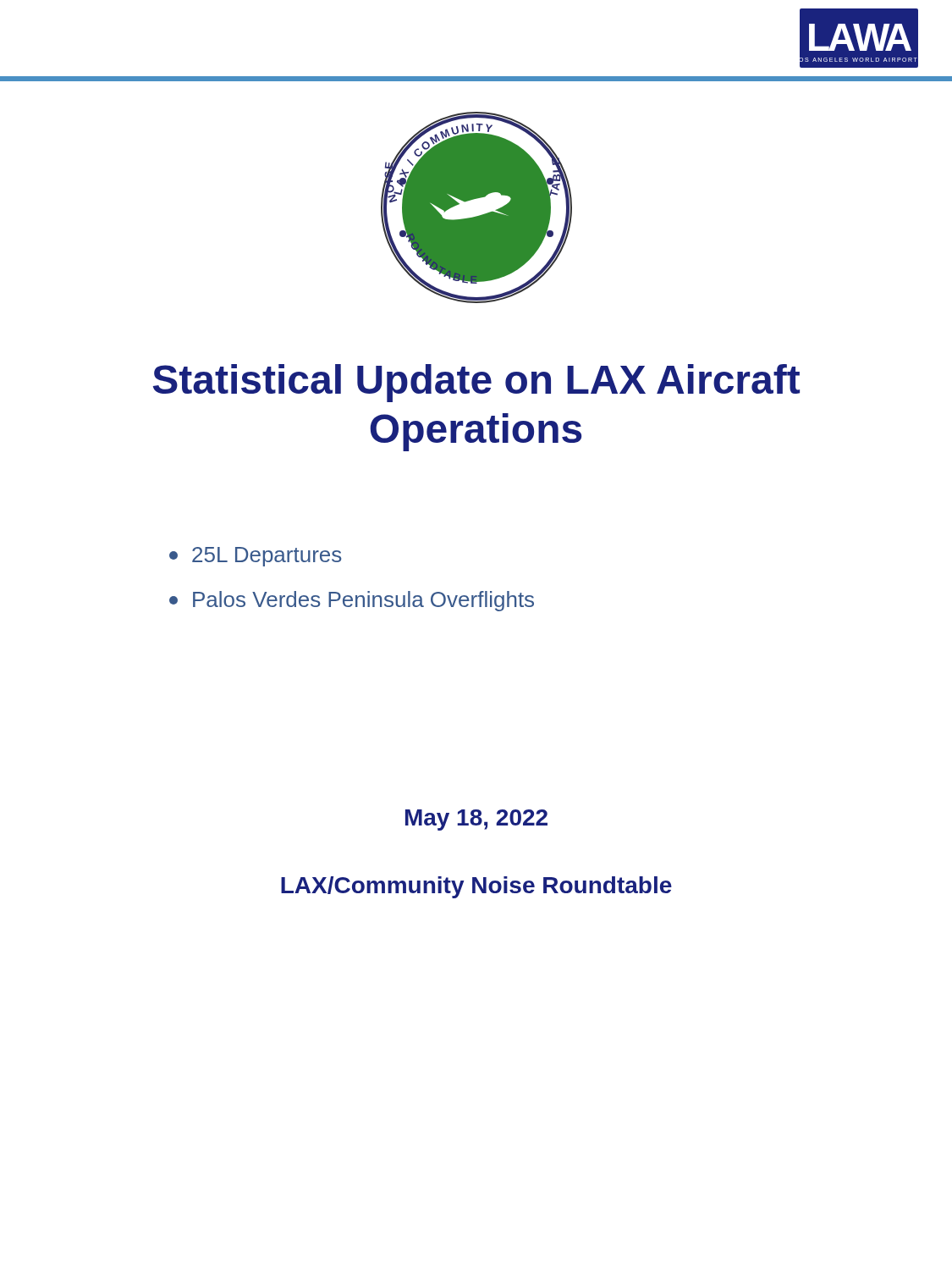Image resolution: width=952 pixels, height=1270 pixels.
Task: Locate the passage starting "LAX/Community Noise Roundtable"
Action: pyautogui.click(x=476, y=886)
